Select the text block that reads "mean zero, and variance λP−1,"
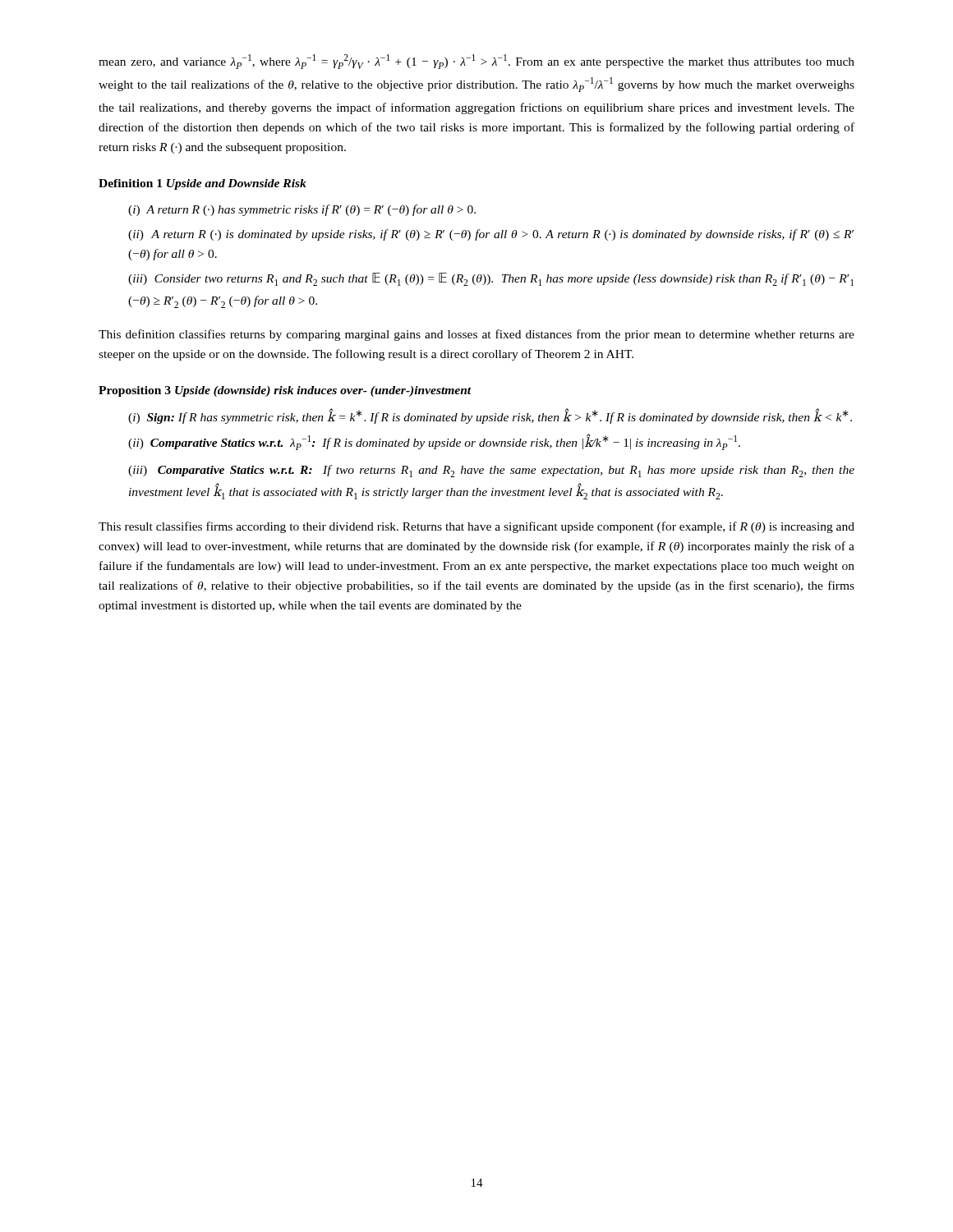Image resolution: width=953 pixels, height=1232 pixels. point(476,104)
